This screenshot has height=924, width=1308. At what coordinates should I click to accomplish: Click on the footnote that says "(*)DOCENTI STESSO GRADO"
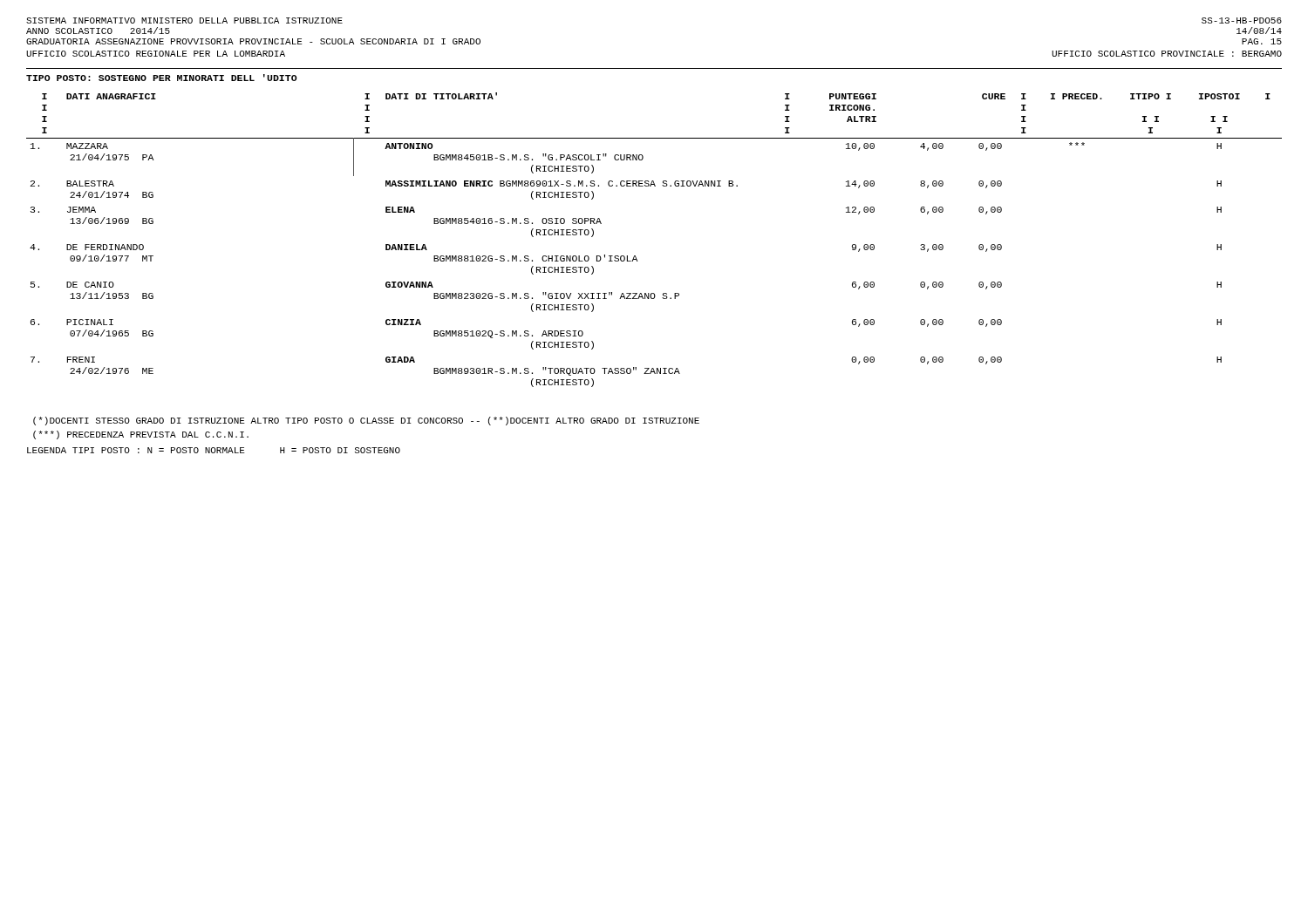(363, 421)
